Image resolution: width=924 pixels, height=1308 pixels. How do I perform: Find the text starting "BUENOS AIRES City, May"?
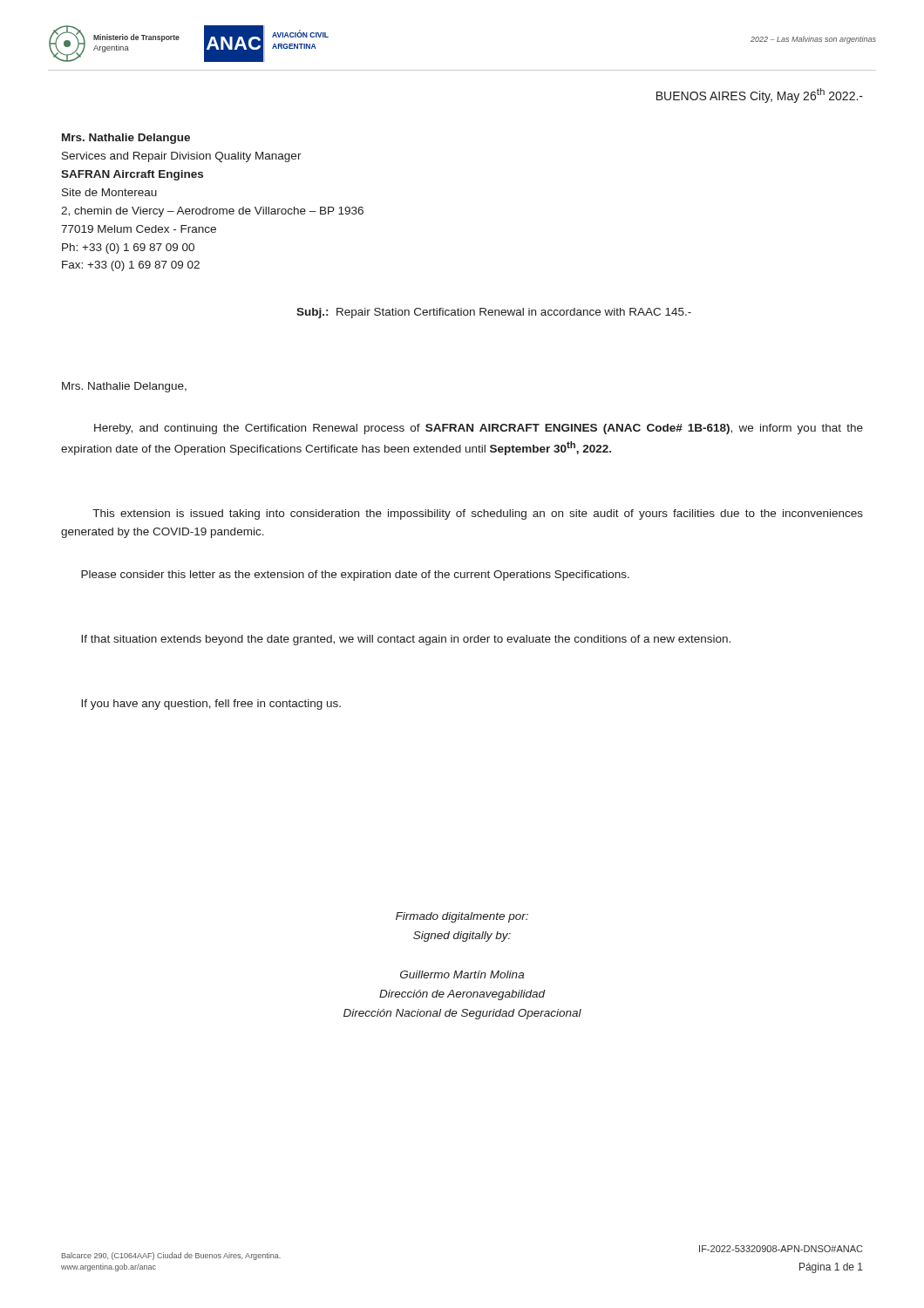tap(759, 94)
